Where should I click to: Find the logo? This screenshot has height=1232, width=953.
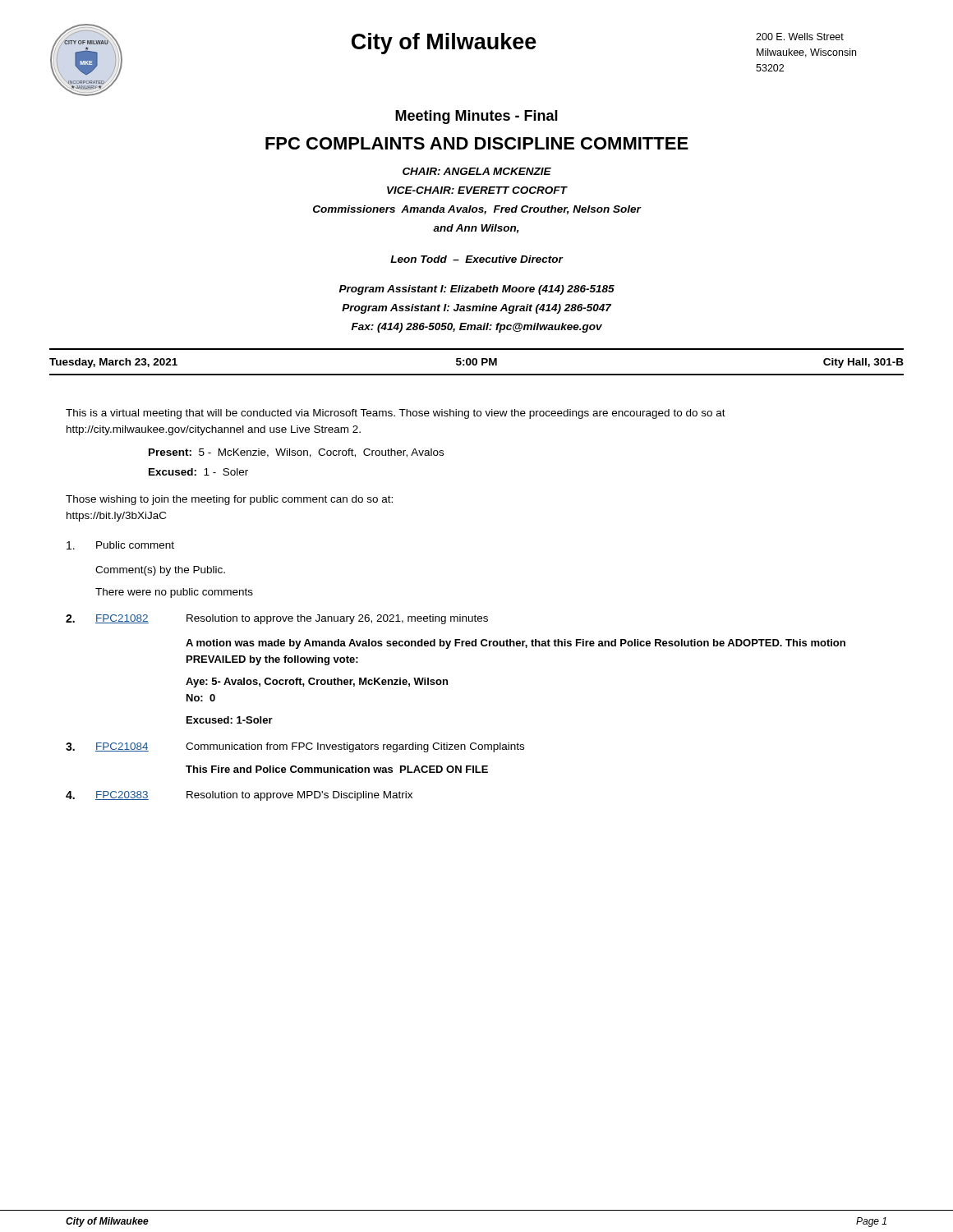pyautogui.click(x=90, y=61)
